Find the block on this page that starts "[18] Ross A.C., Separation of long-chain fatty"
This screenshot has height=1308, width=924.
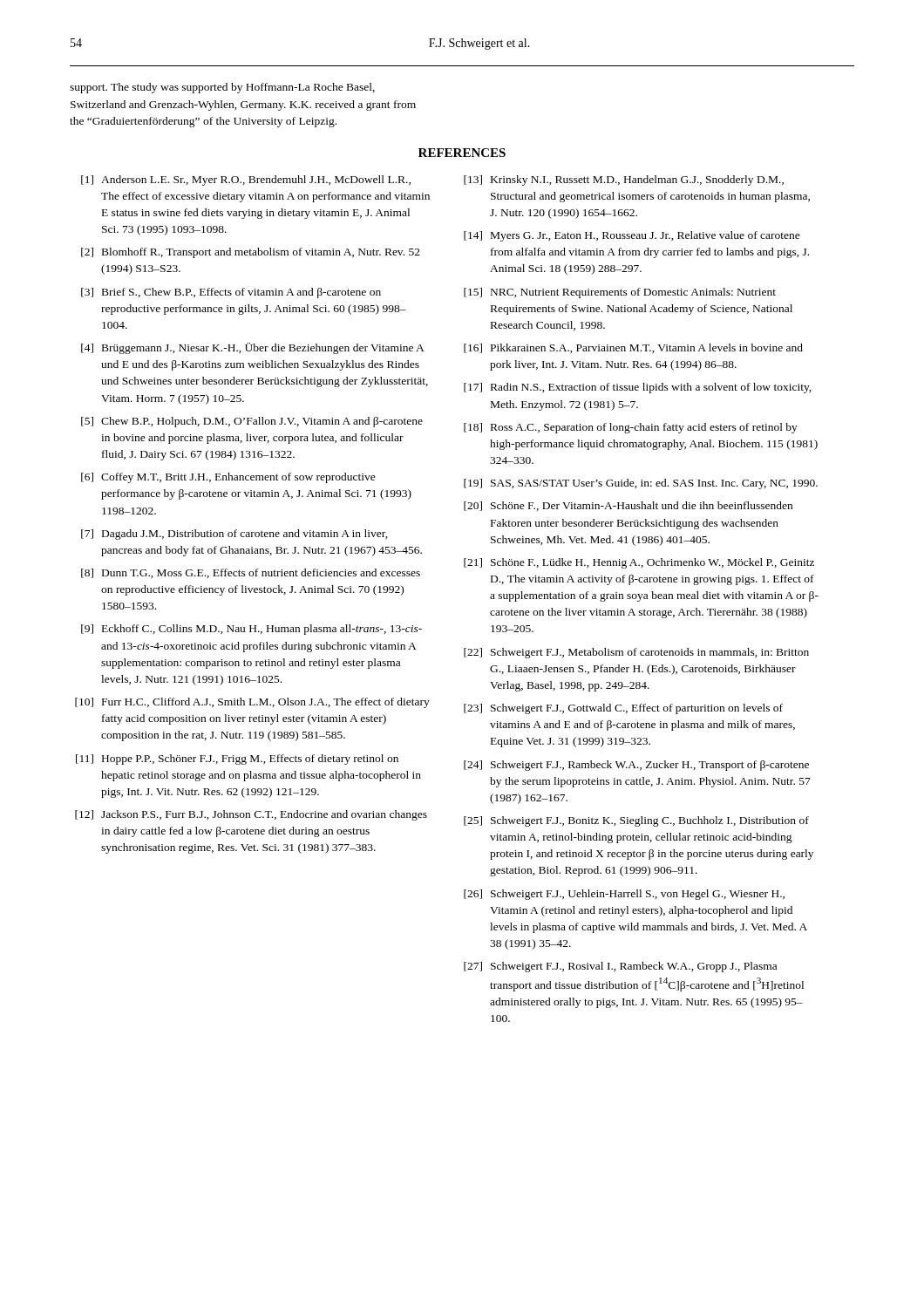pyautogui.click(x=639, y=443)
